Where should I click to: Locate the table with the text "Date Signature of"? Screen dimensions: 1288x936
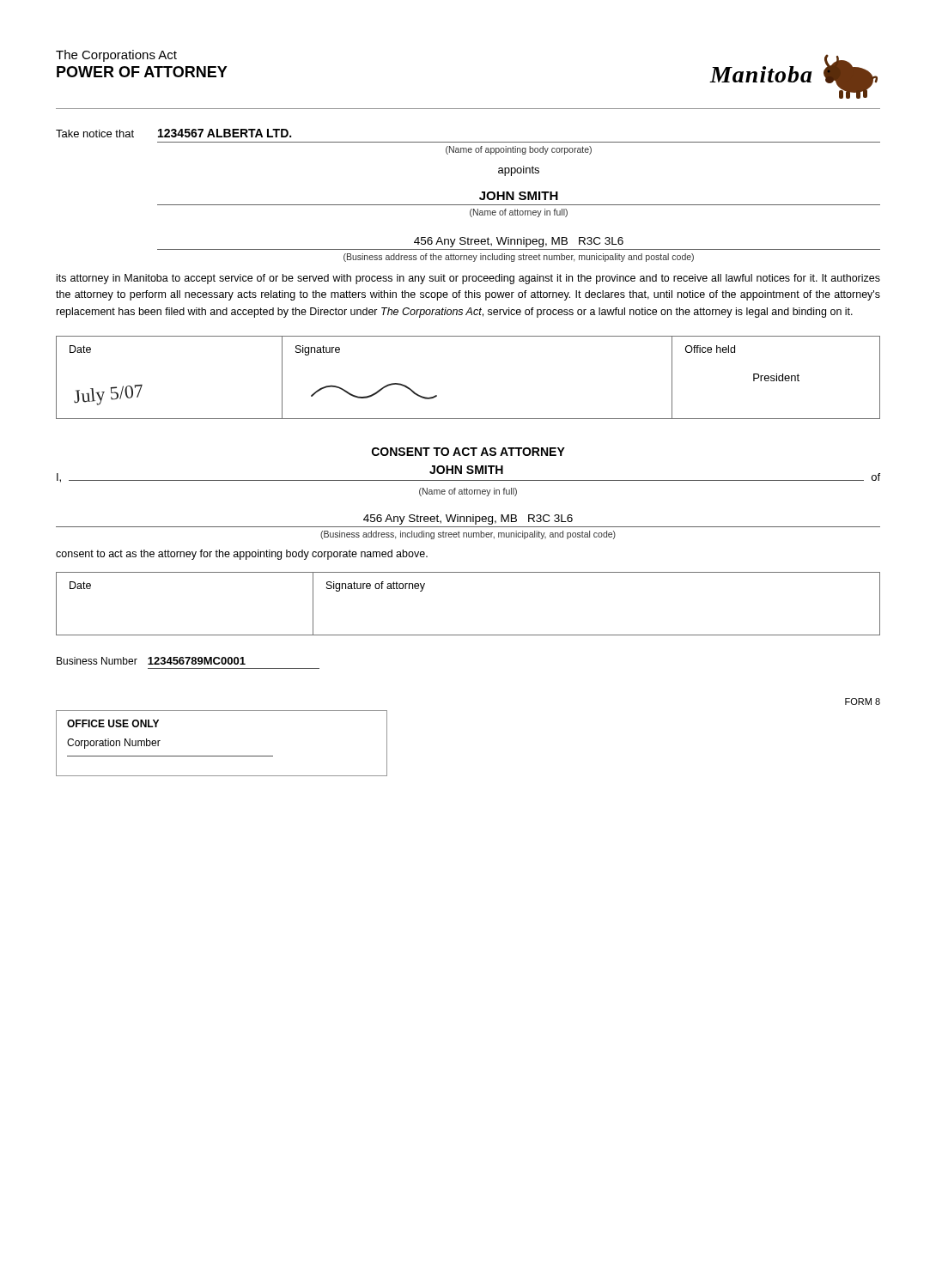(x=468, y=604)
